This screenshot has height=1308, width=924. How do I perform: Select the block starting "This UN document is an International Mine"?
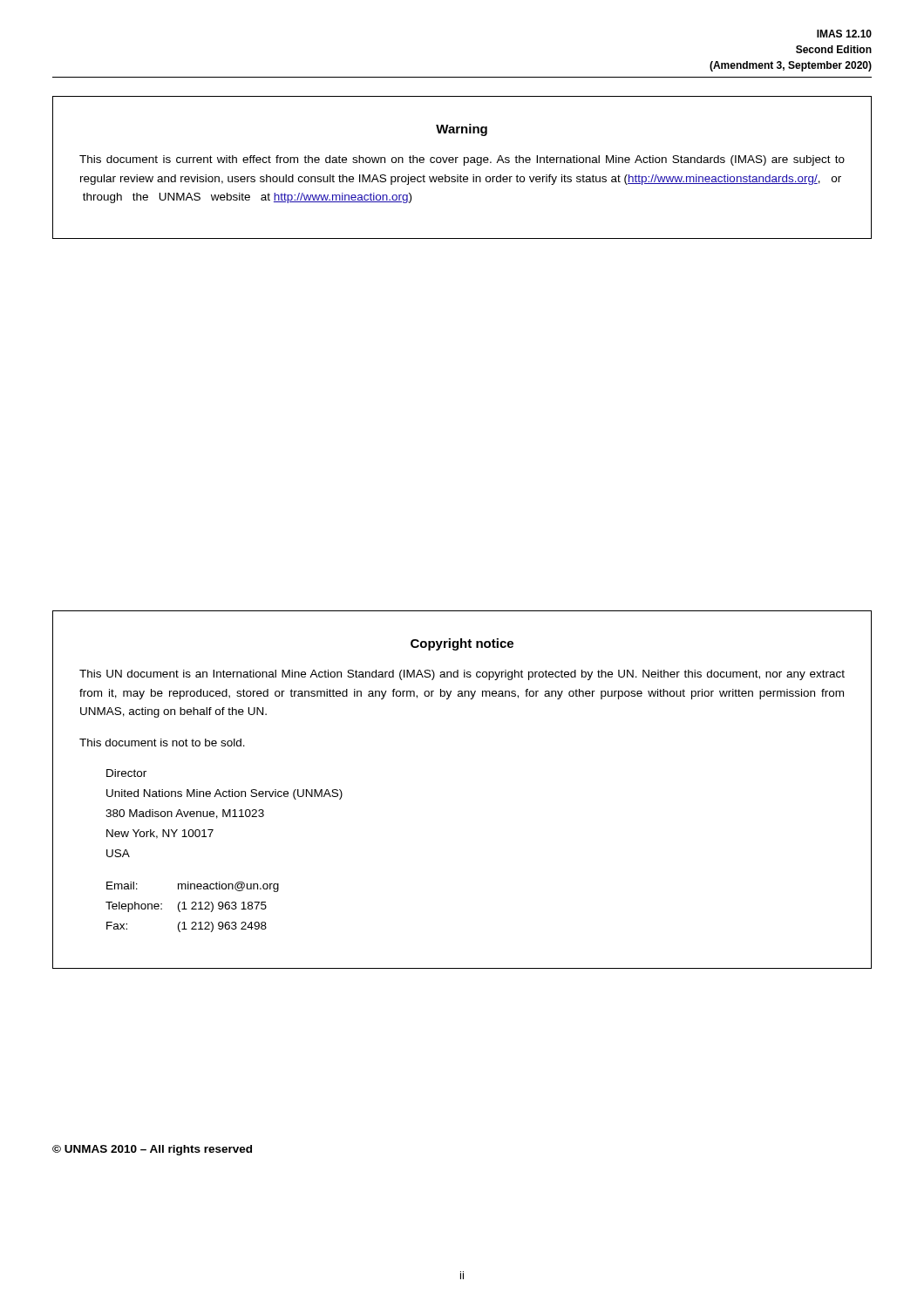point(462,692)
